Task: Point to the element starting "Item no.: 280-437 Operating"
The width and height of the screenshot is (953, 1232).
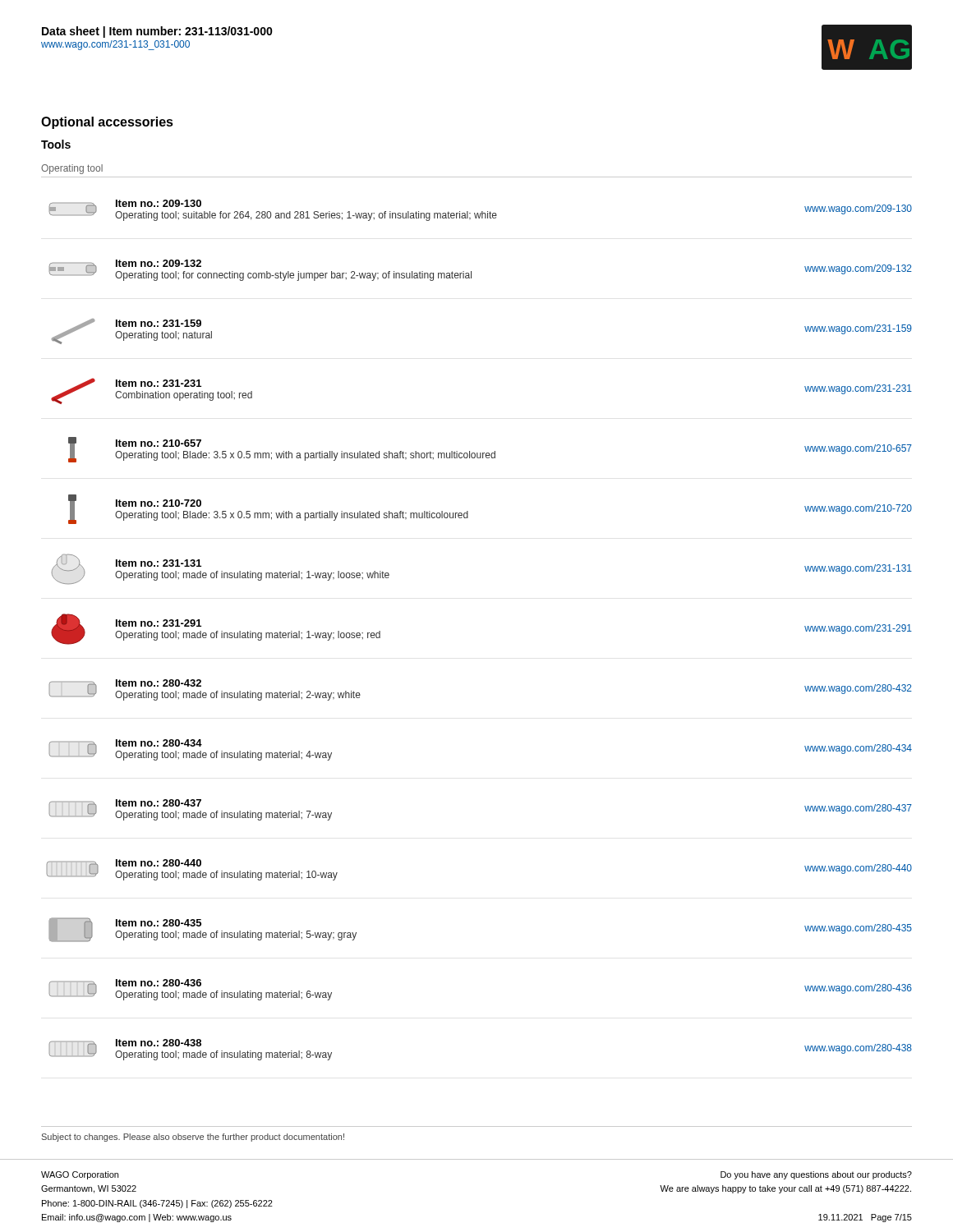Action: 192,813
